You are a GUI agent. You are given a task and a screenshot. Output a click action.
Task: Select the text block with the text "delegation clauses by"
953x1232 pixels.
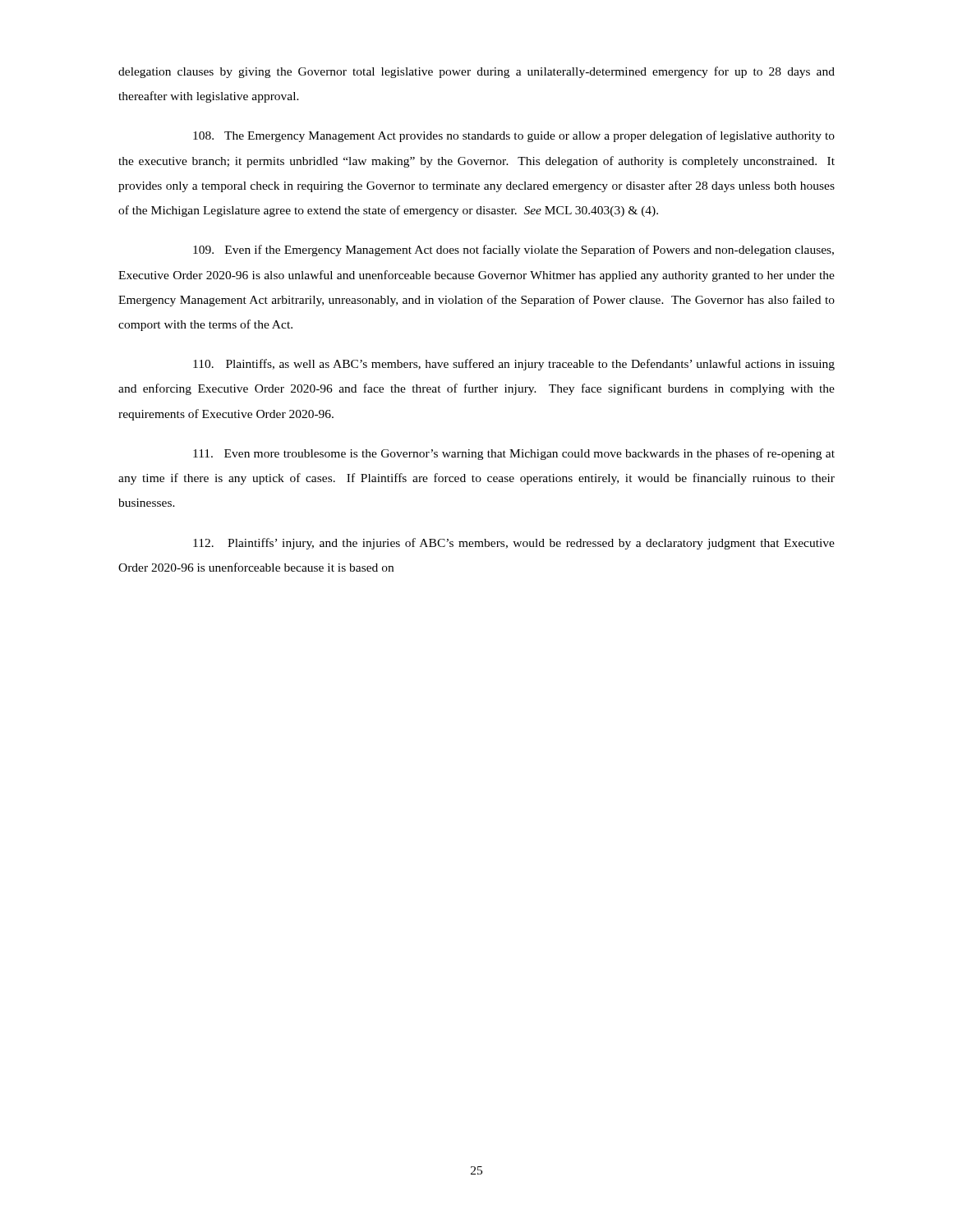(x=476, y=83)
